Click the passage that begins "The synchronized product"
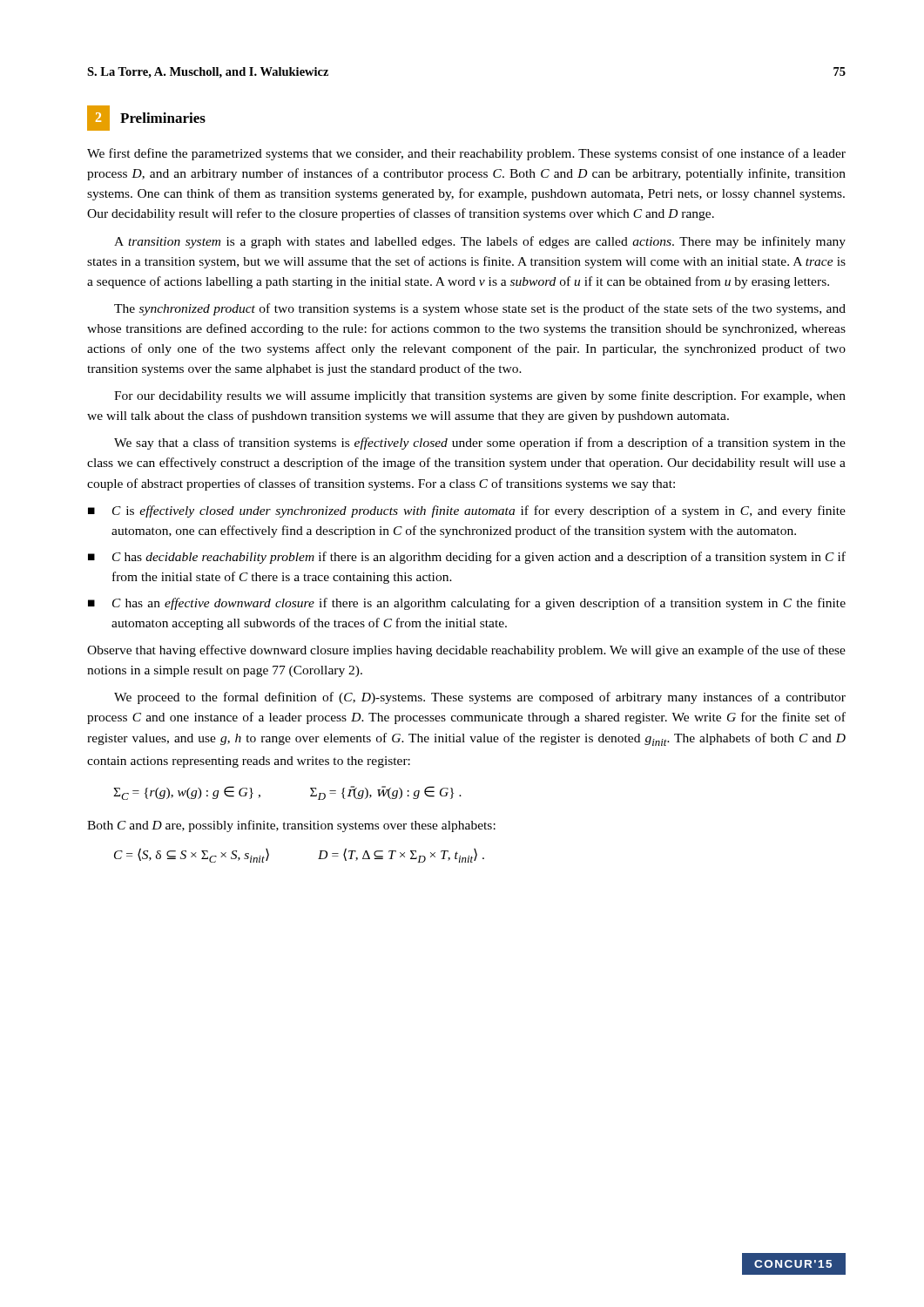 click(466, 338)
